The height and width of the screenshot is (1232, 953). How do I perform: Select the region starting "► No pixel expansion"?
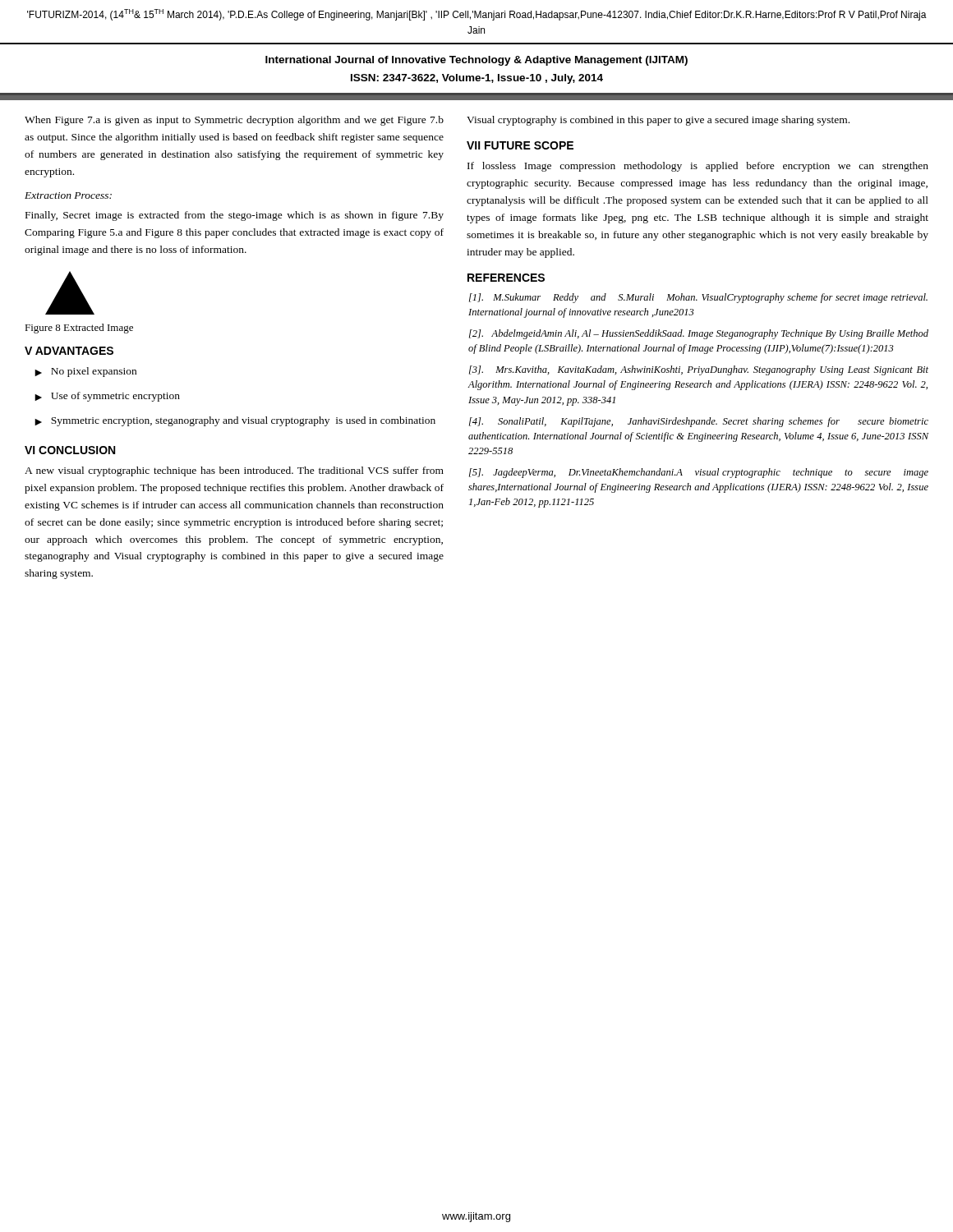85,372
